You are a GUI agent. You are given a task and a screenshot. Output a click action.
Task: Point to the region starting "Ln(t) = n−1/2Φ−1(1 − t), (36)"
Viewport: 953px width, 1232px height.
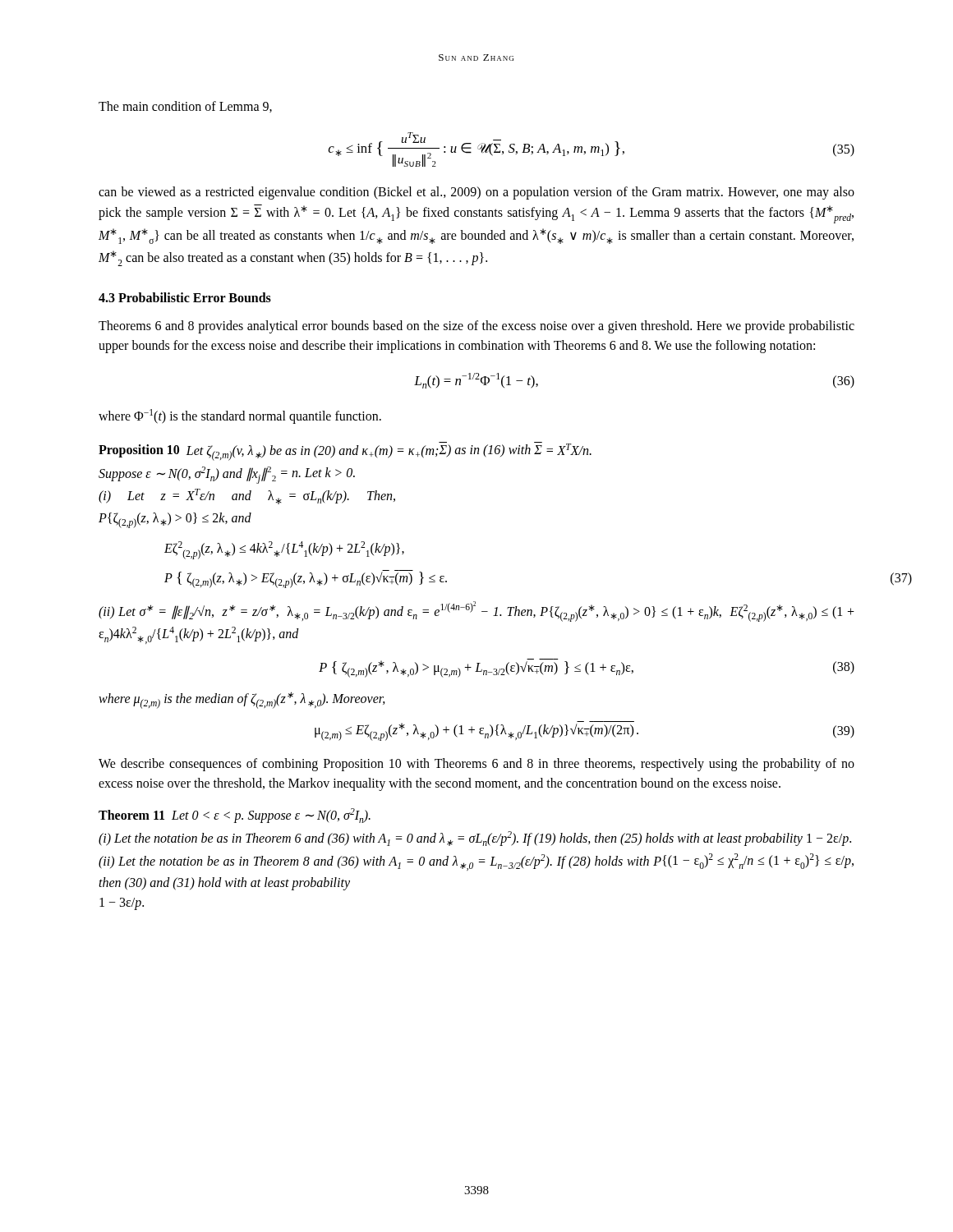click(x=481, y=381)
